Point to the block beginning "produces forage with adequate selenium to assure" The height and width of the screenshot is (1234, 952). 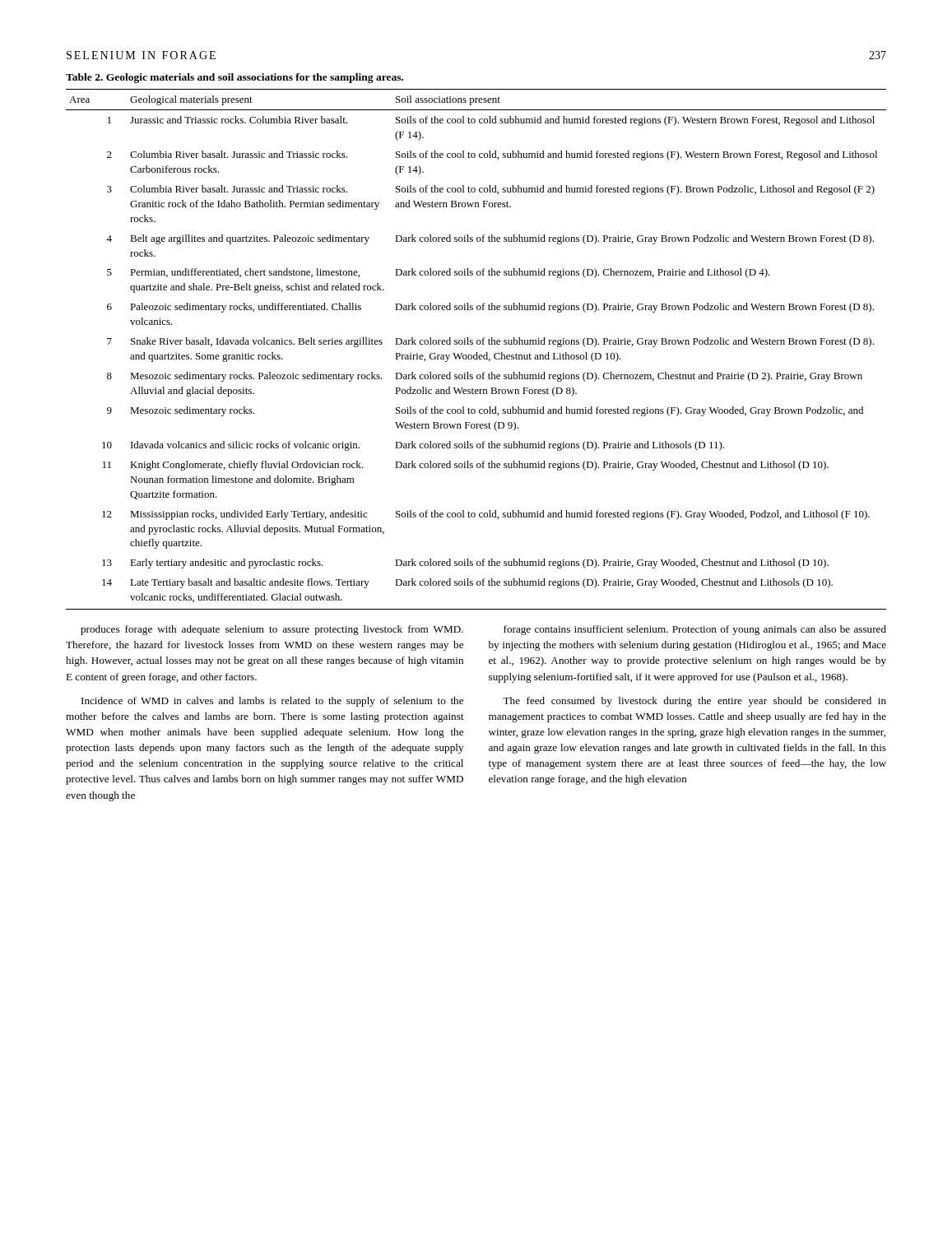click(x=265, y=712)
